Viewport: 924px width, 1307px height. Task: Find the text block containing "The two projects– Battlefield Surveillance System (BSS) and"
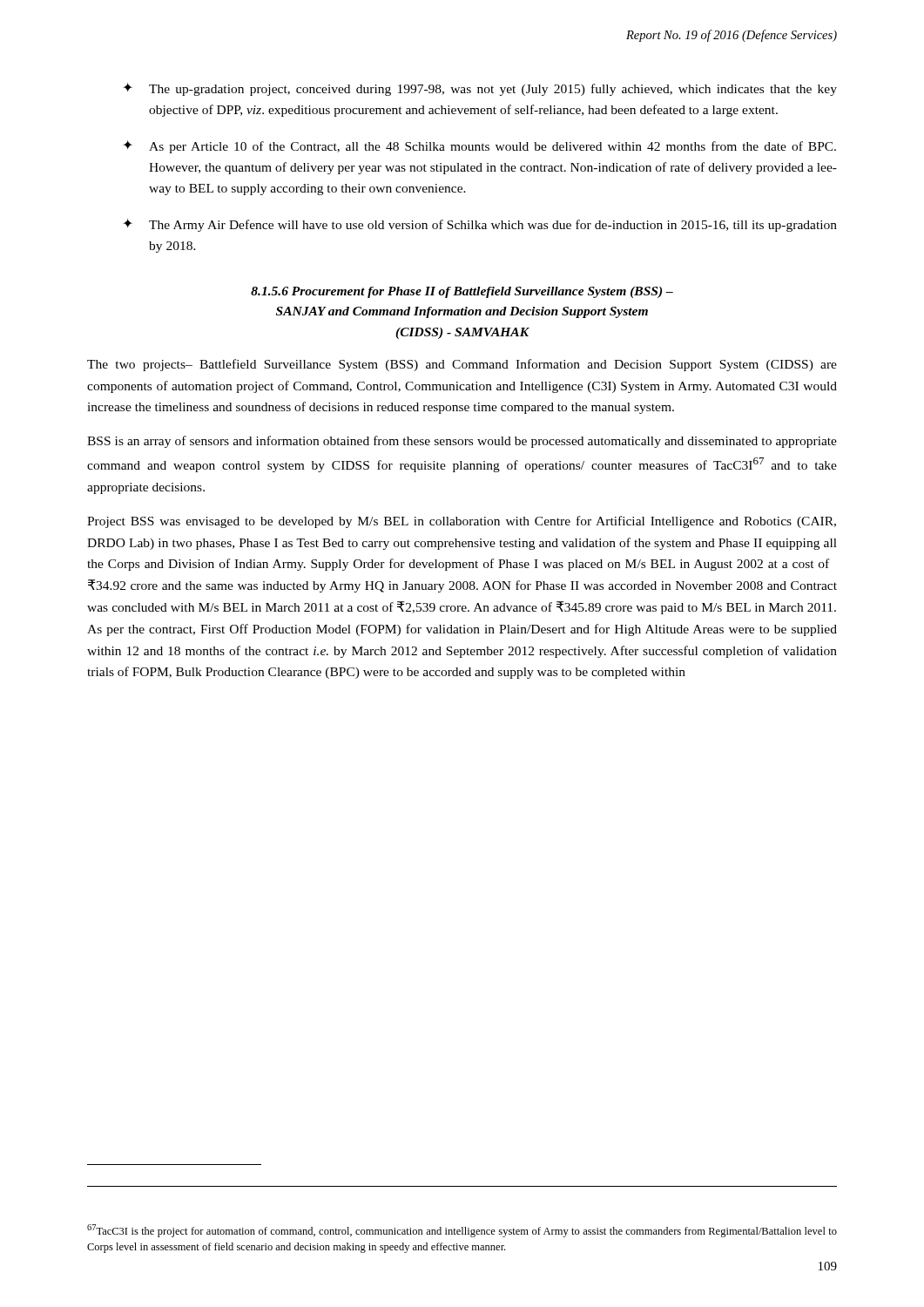(462, 385)
